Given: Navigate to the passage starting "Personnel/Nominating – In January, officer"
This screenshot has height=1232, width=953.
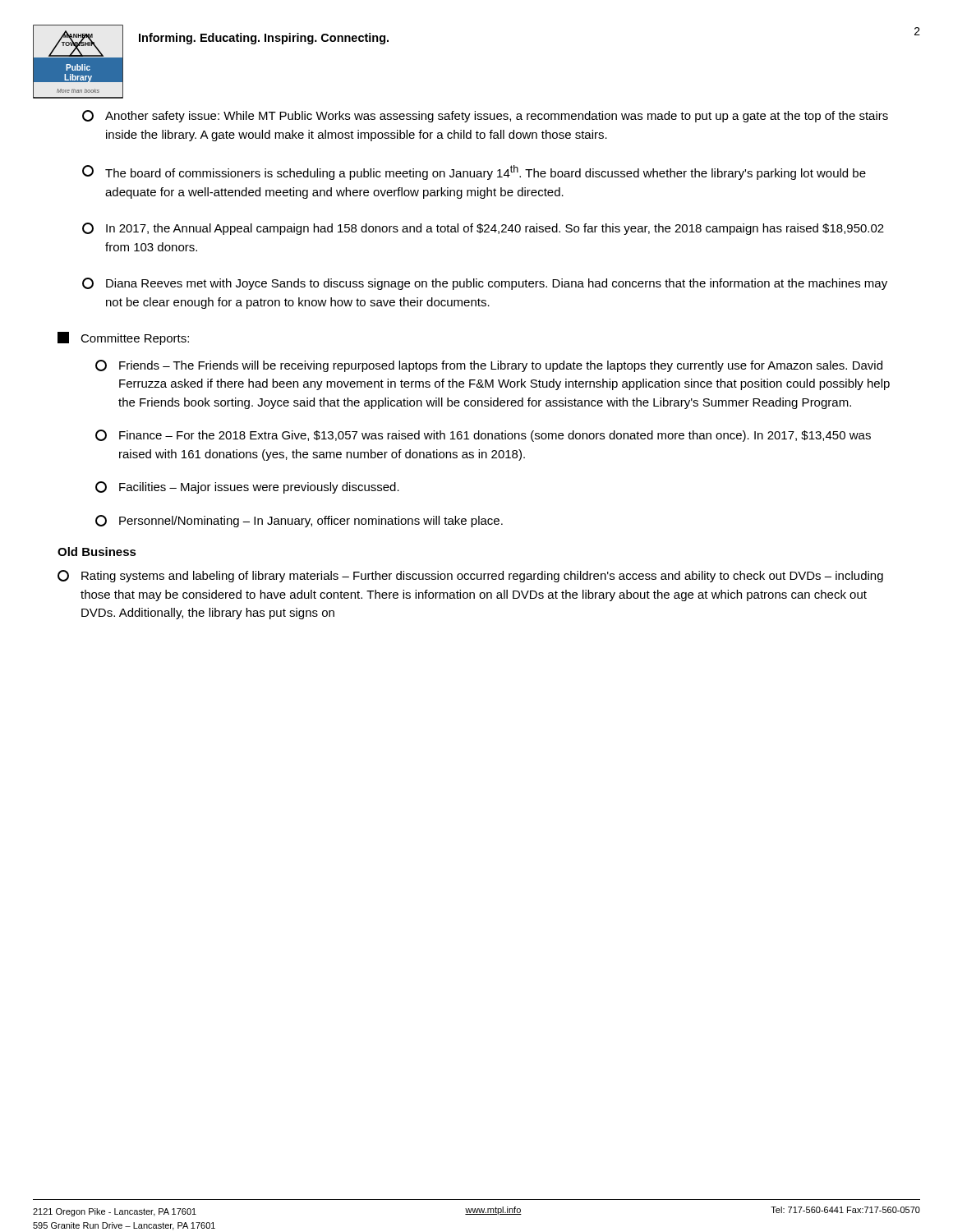Looking at the screenshot, I should (x=500, y=521).
